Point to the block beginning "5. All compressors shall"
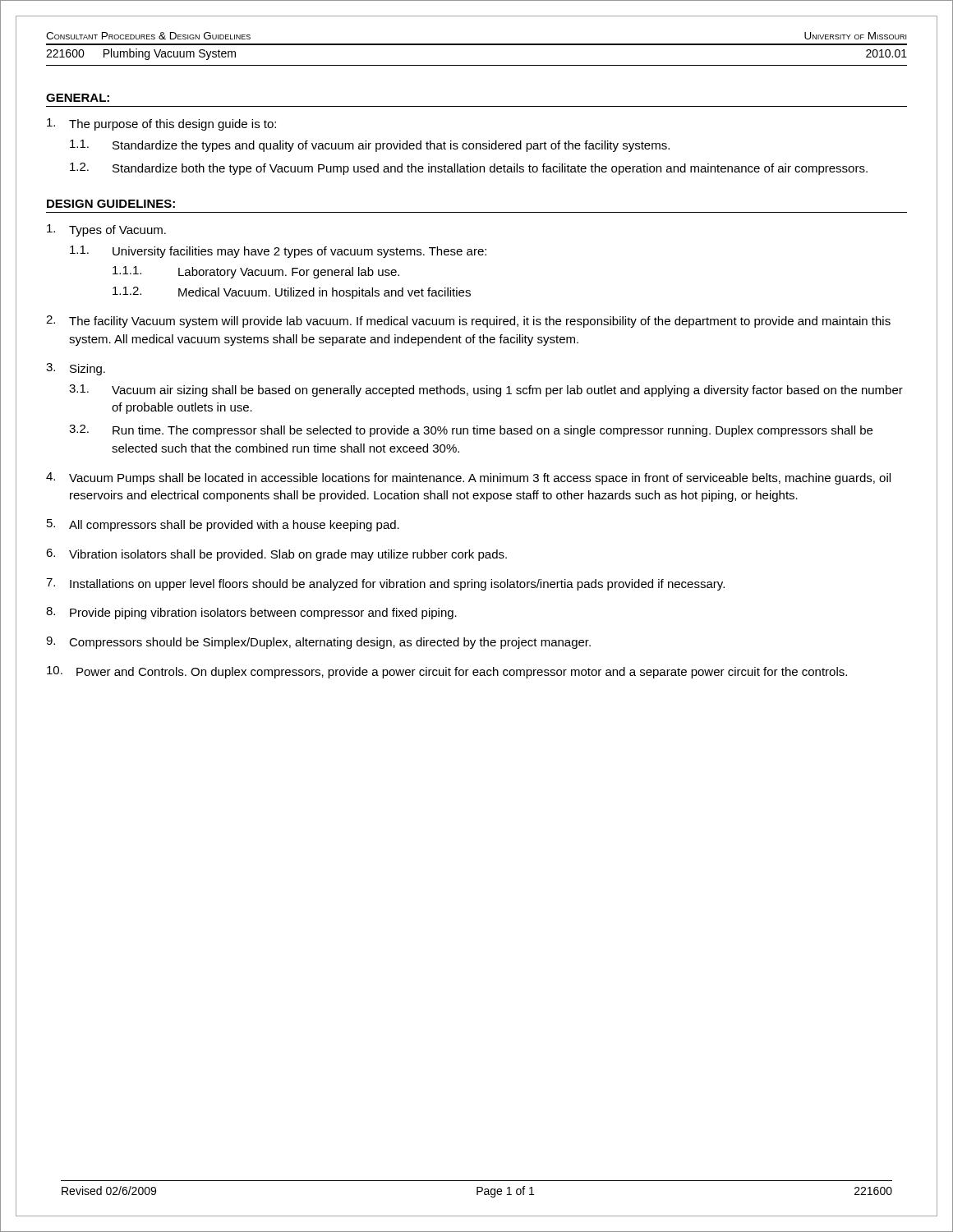Viewport: 953px width, 1232px height. (x=223, y=525)
